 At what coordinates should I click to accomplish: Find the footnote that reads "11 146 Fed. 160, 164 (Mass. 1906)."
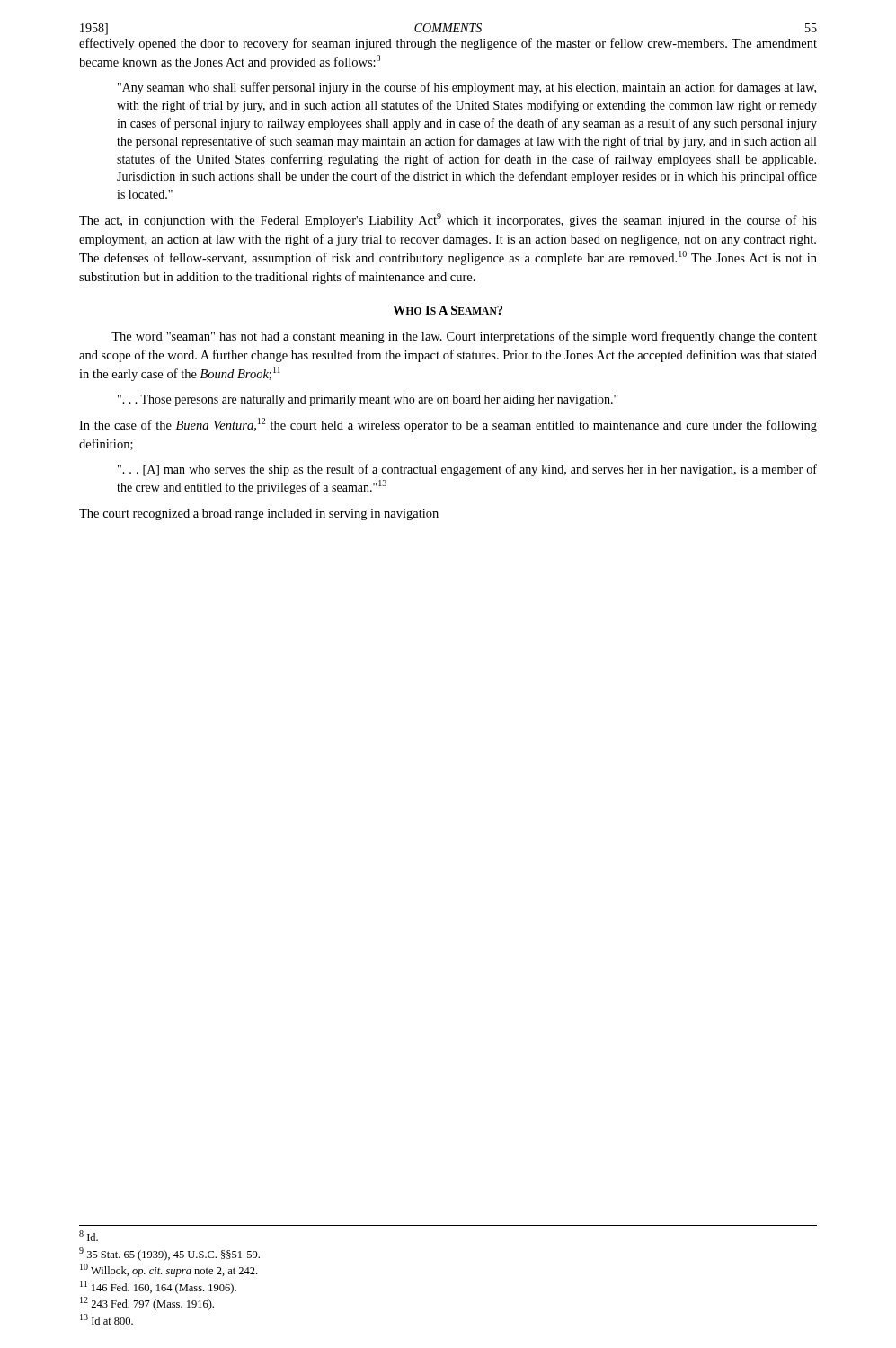click(158, 1287)
